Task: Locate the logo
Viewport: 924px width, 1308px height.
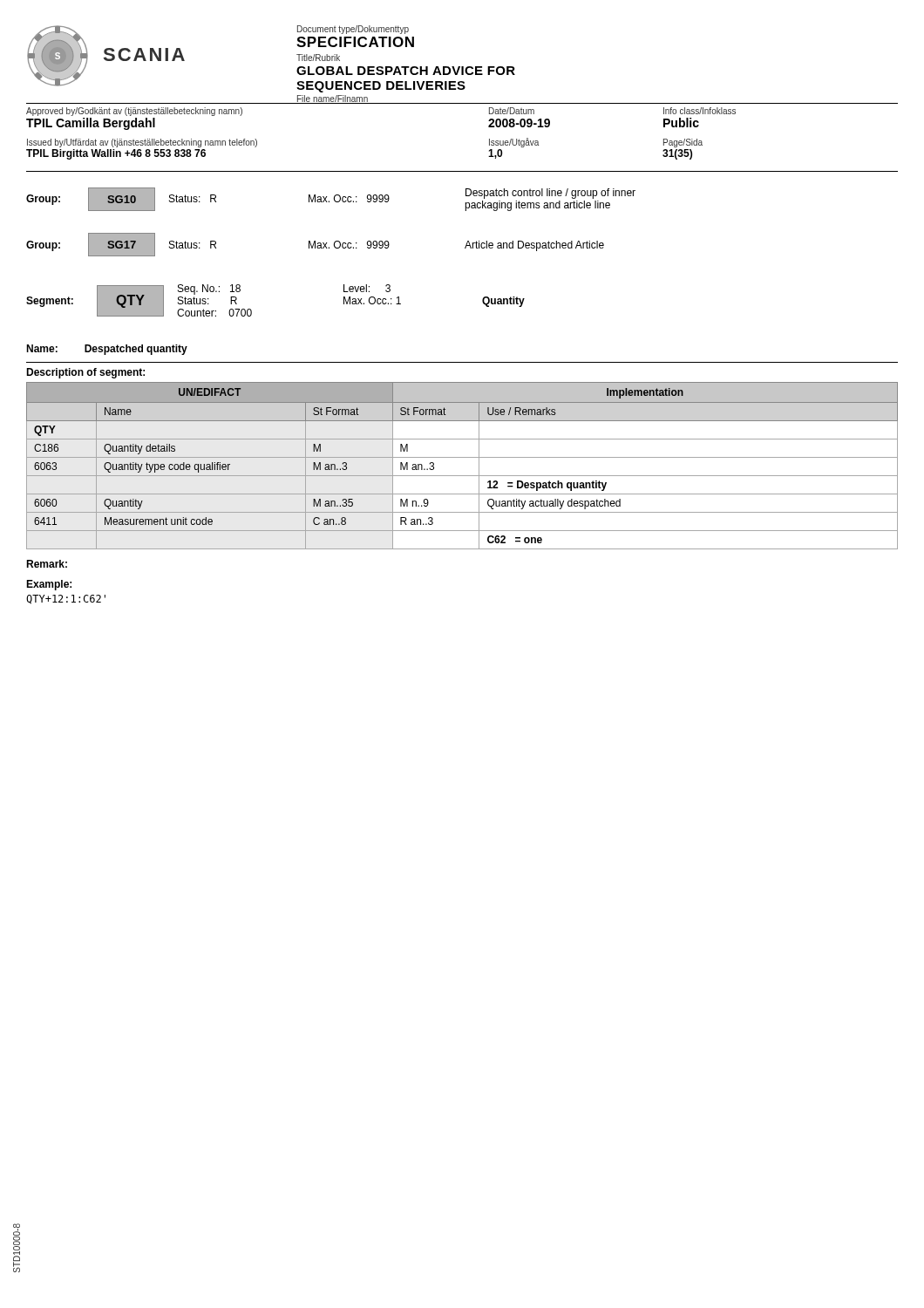Action: pos(109,56)
